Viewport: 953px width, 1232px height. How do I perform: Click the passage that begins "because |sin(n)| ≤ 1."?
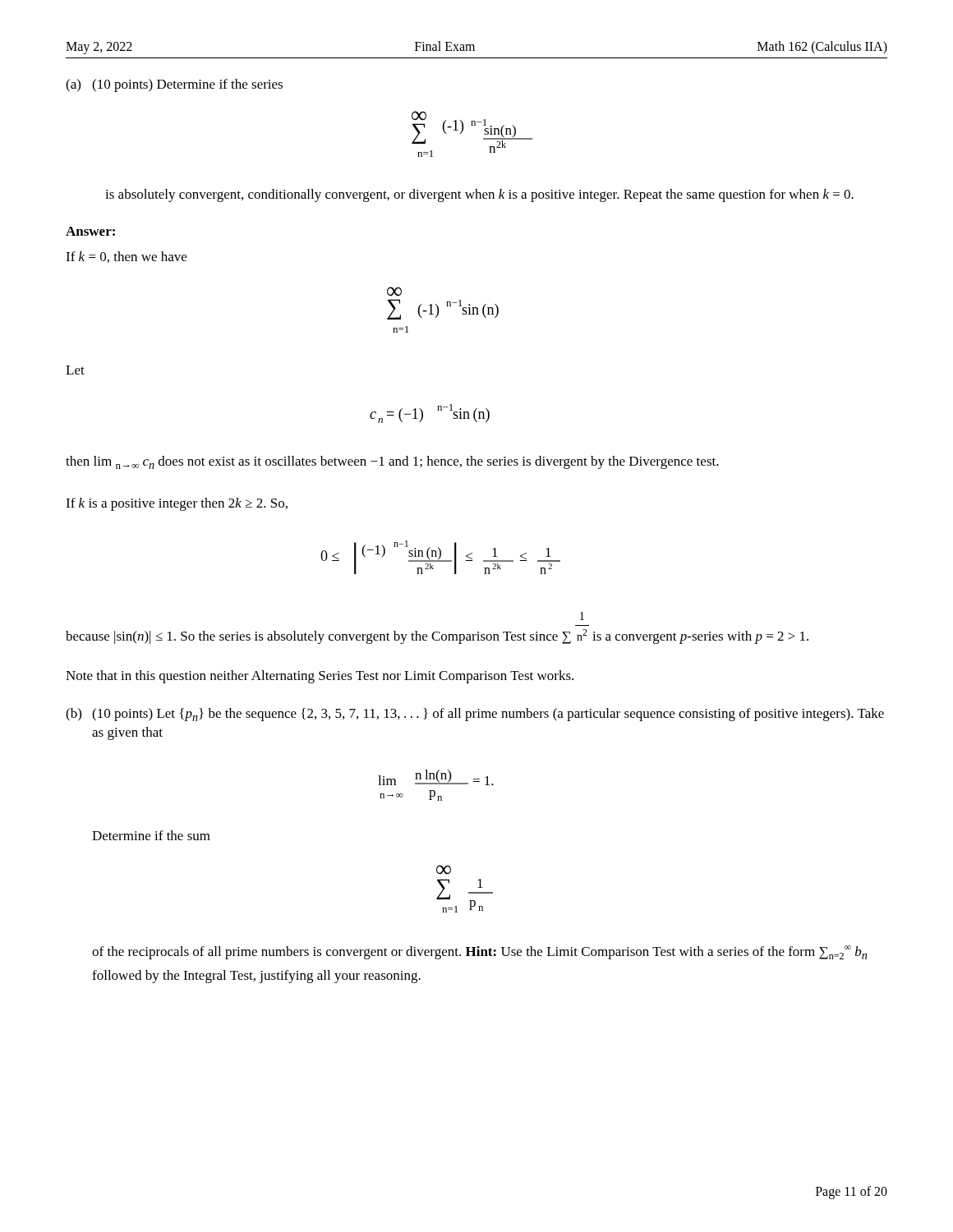coord(476,628)
